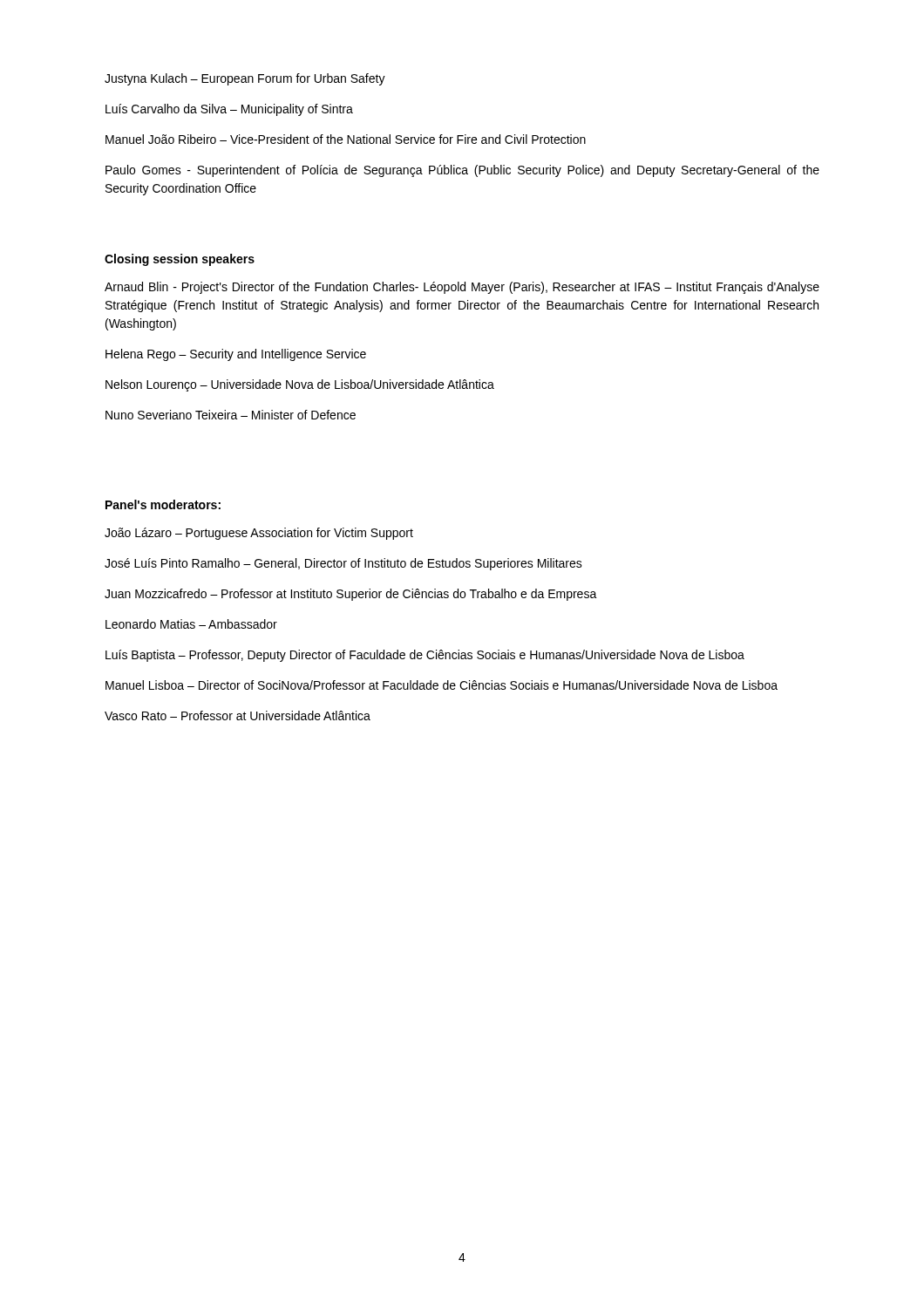Locate the list item with the text "Juan Mozzicafredo – Professor at"
The width and height of the screenshot is (924, 1308).
click(x=351, y=594)
